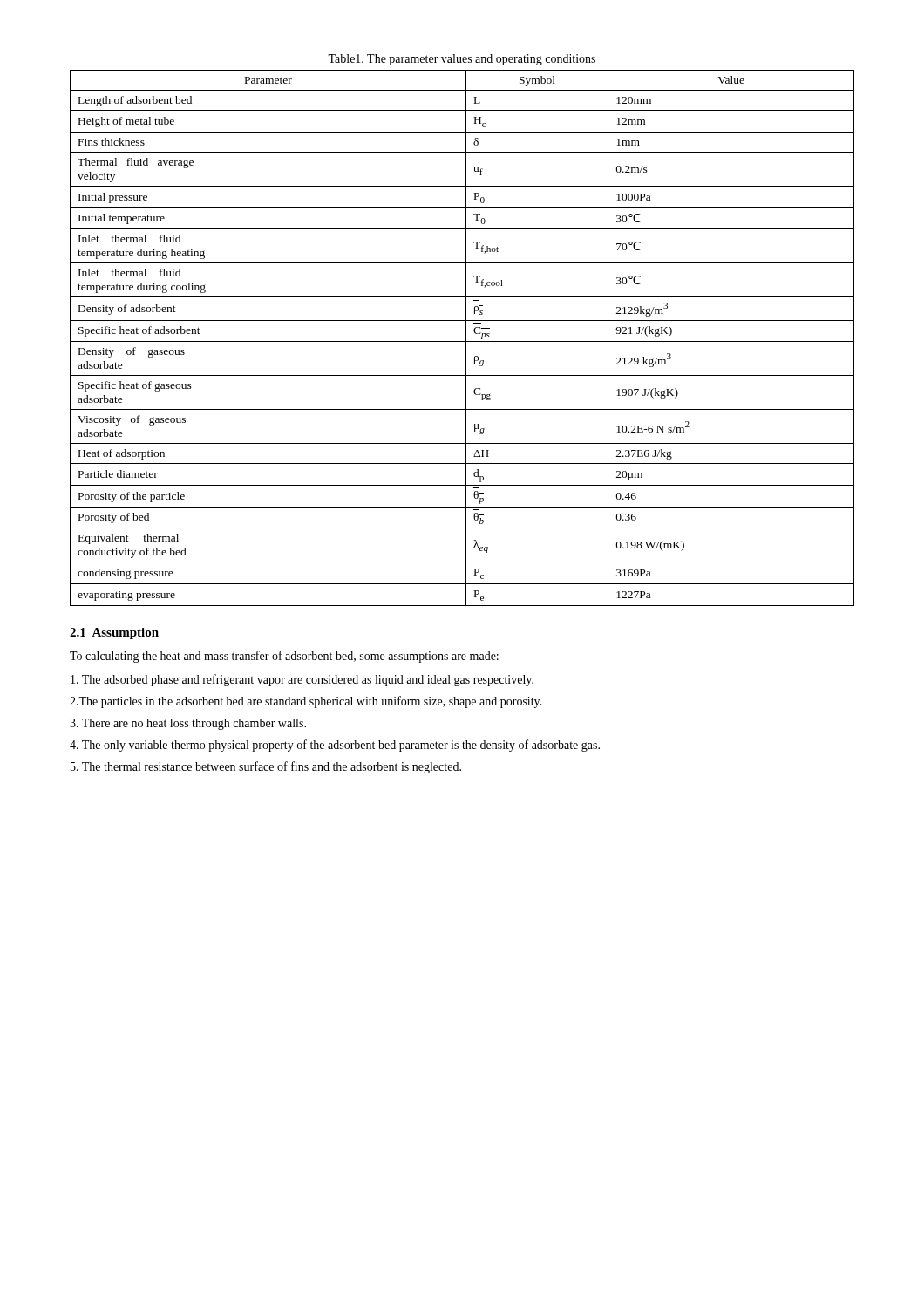Select the passage starting "3. There are no heat"

coord(188,723)
